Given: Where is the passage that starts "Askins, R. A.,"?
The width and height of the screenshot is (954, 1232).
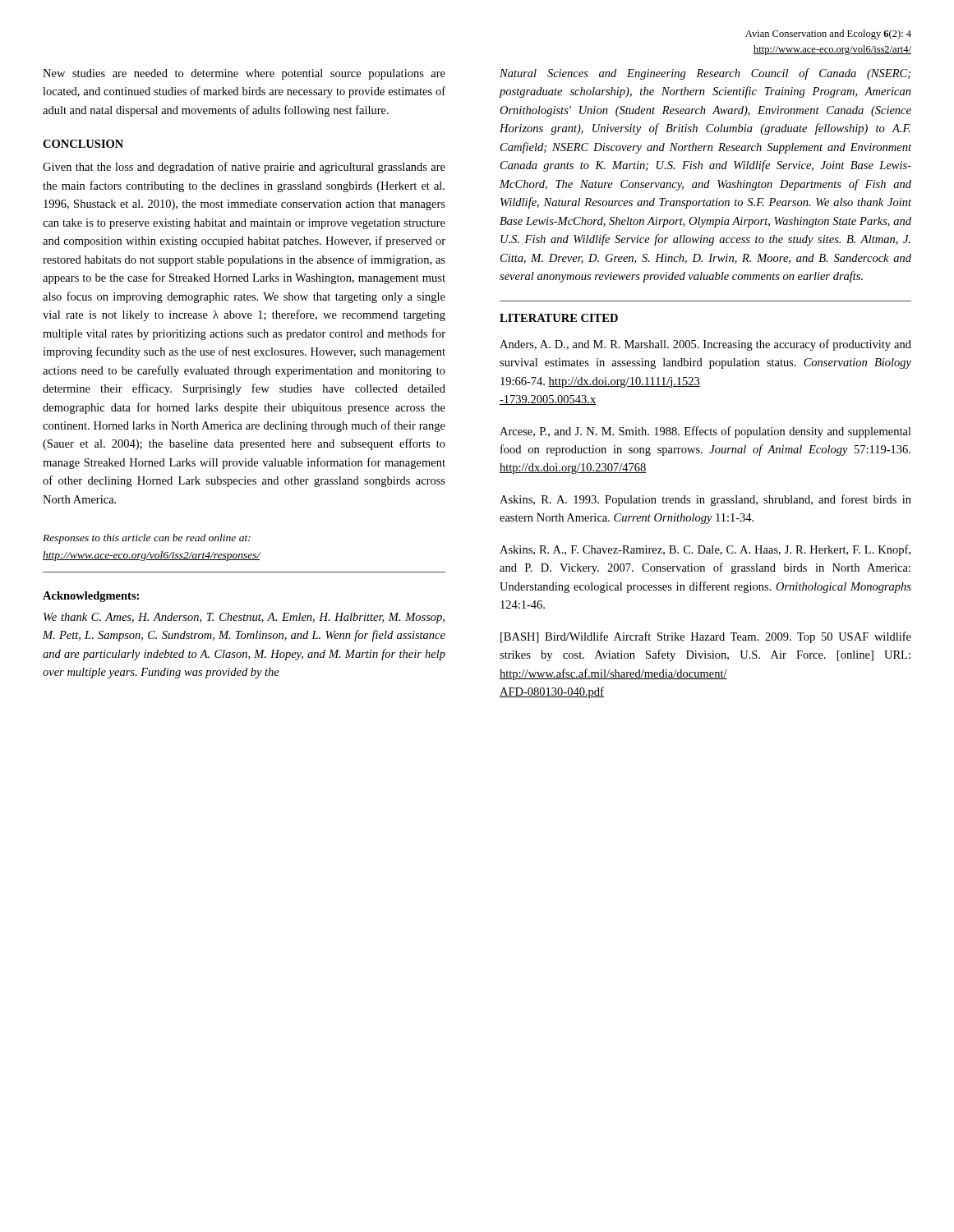Looking at the screenshot, I should coord(705,577).
